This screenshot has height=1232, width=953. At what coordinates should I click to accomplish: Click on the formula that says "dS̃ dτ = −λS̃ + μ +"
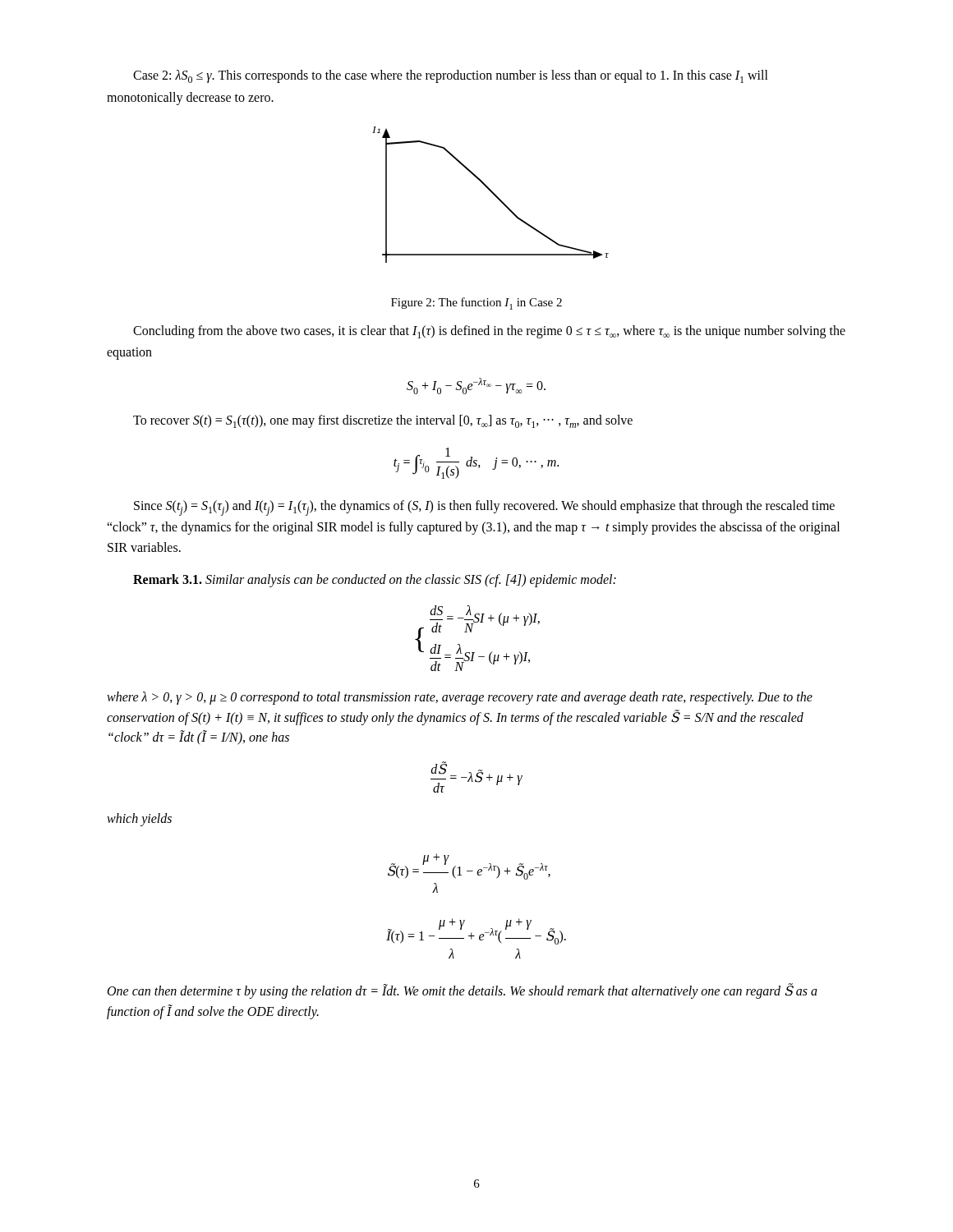pos(476,779)
